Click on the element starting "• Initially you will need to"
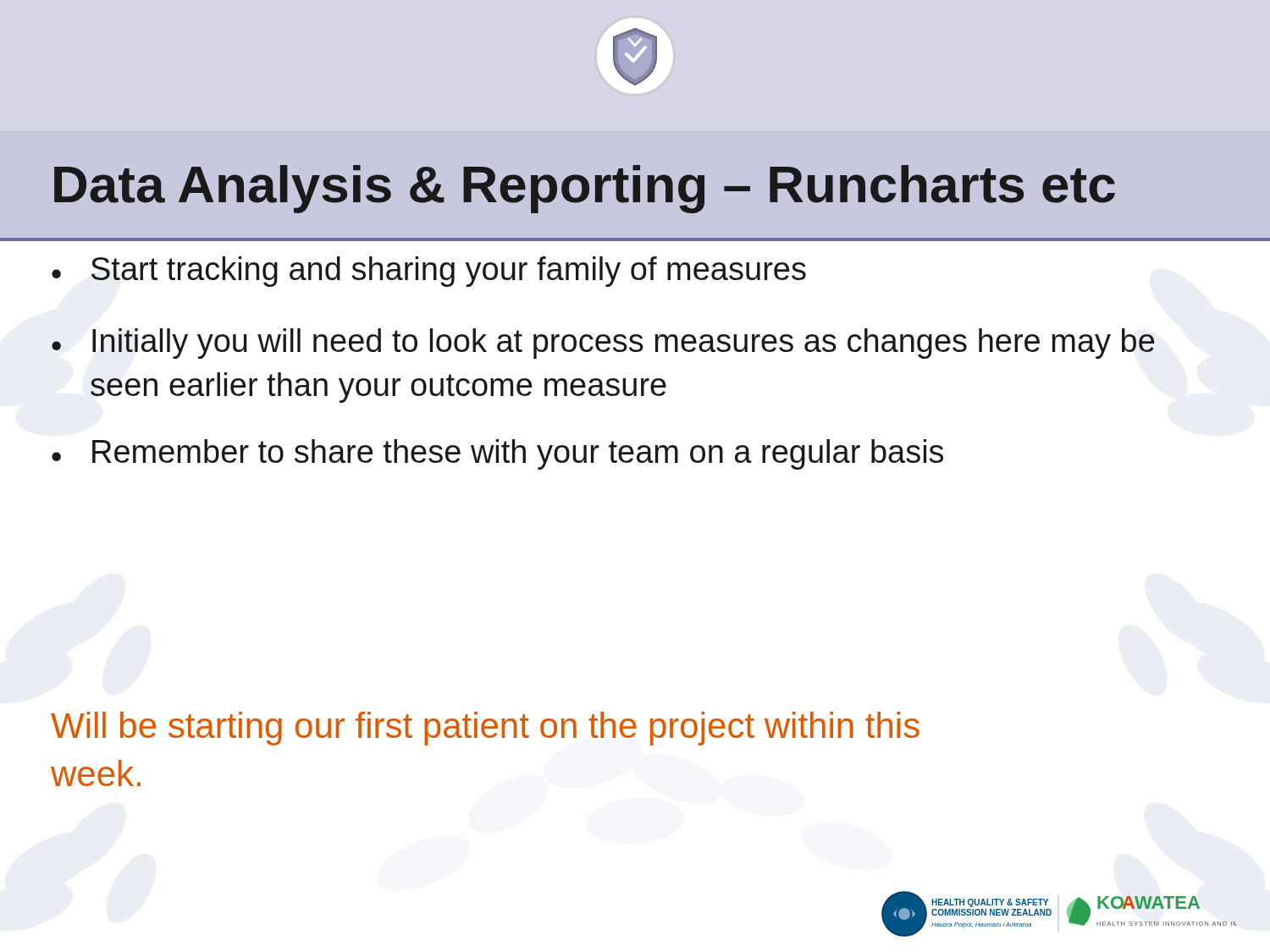Viewport: 1270px width, 952px height. pyautogui.click(x=635, y=364)
